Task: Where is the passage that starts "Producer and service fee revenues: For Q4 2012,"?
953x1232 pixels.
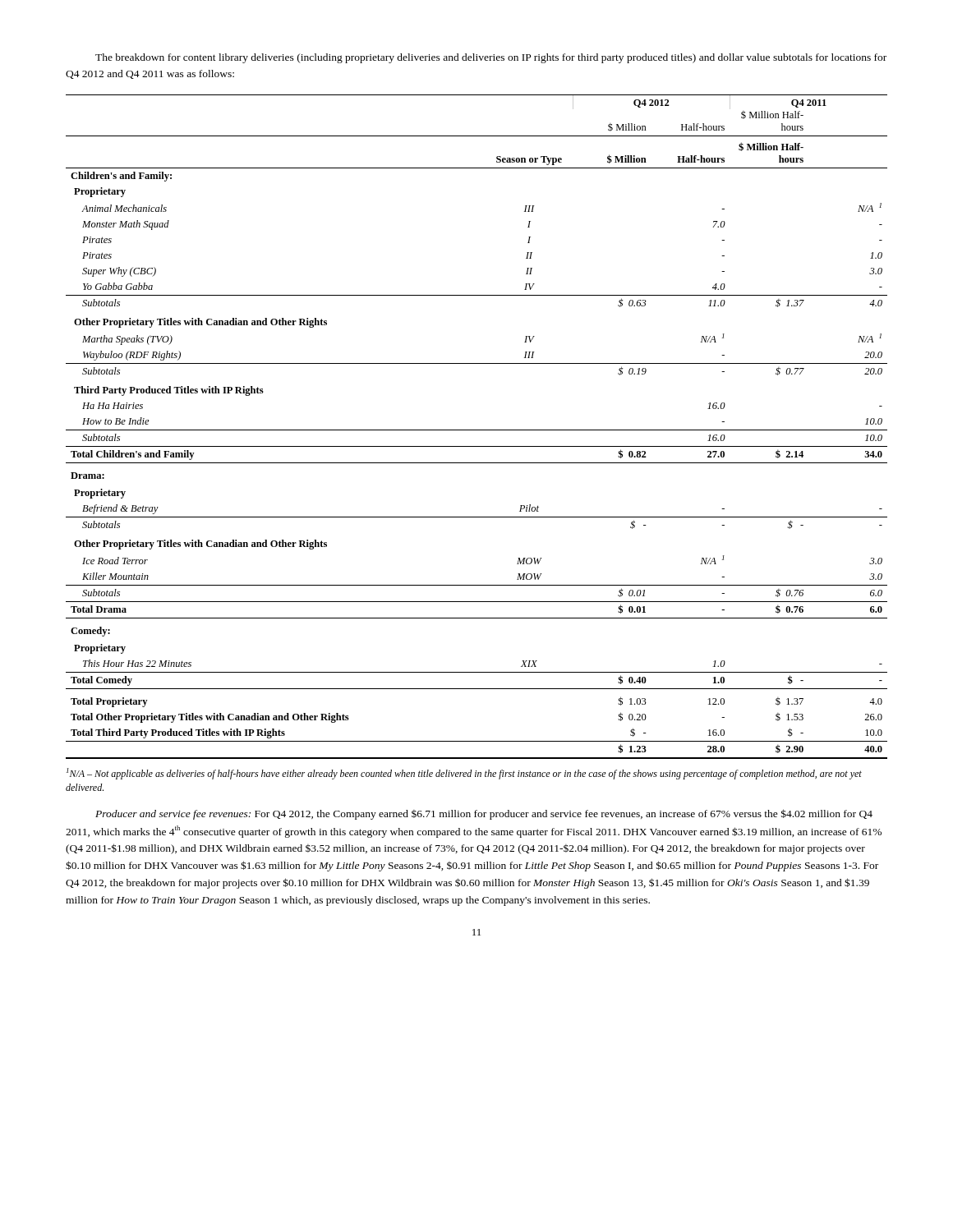Action: (x=476, y=857)
